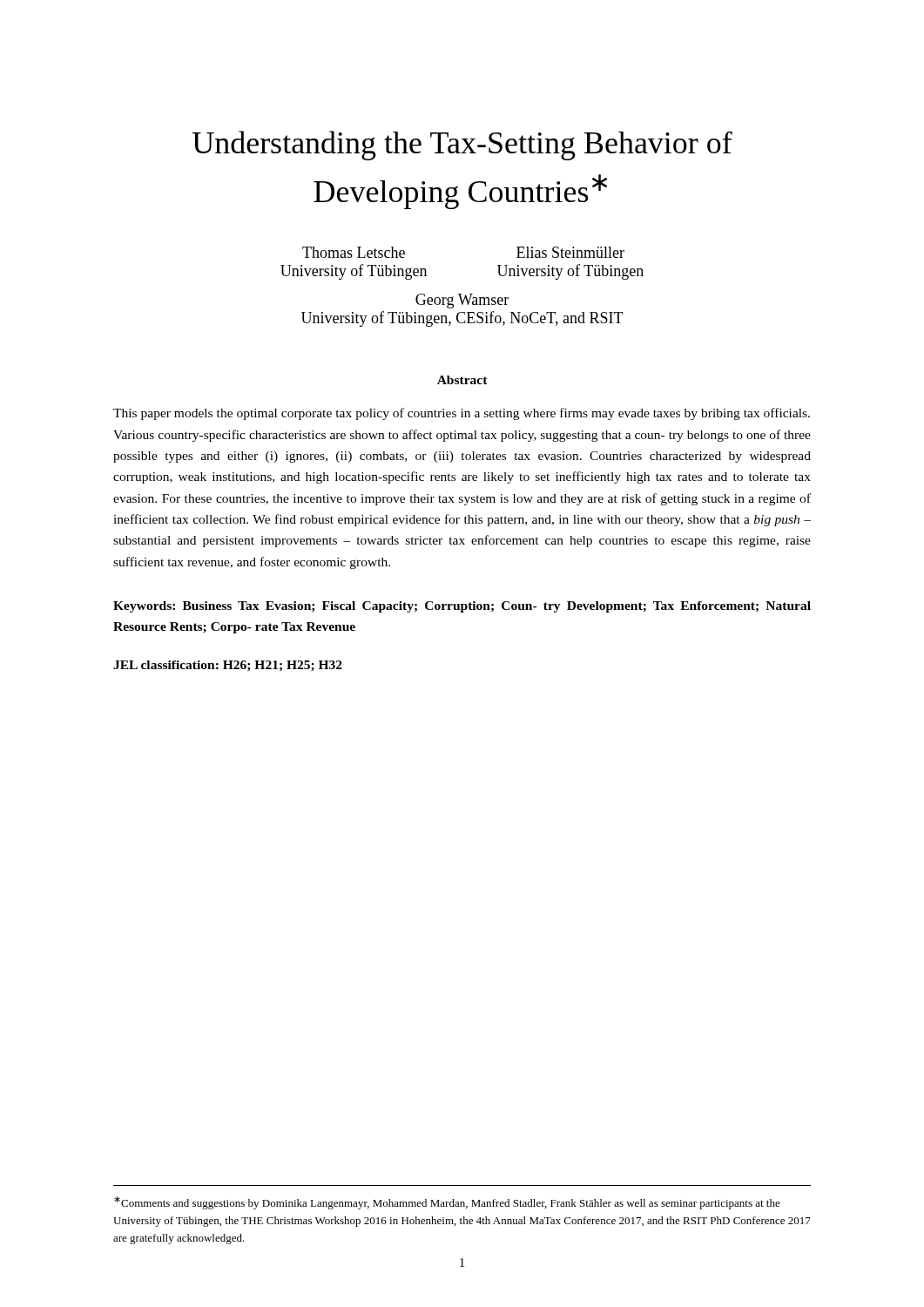The image size is (924, 1307).
Task: Locate the region starting "Thomas Letsche University of Tübingen"
Action: 462,286
